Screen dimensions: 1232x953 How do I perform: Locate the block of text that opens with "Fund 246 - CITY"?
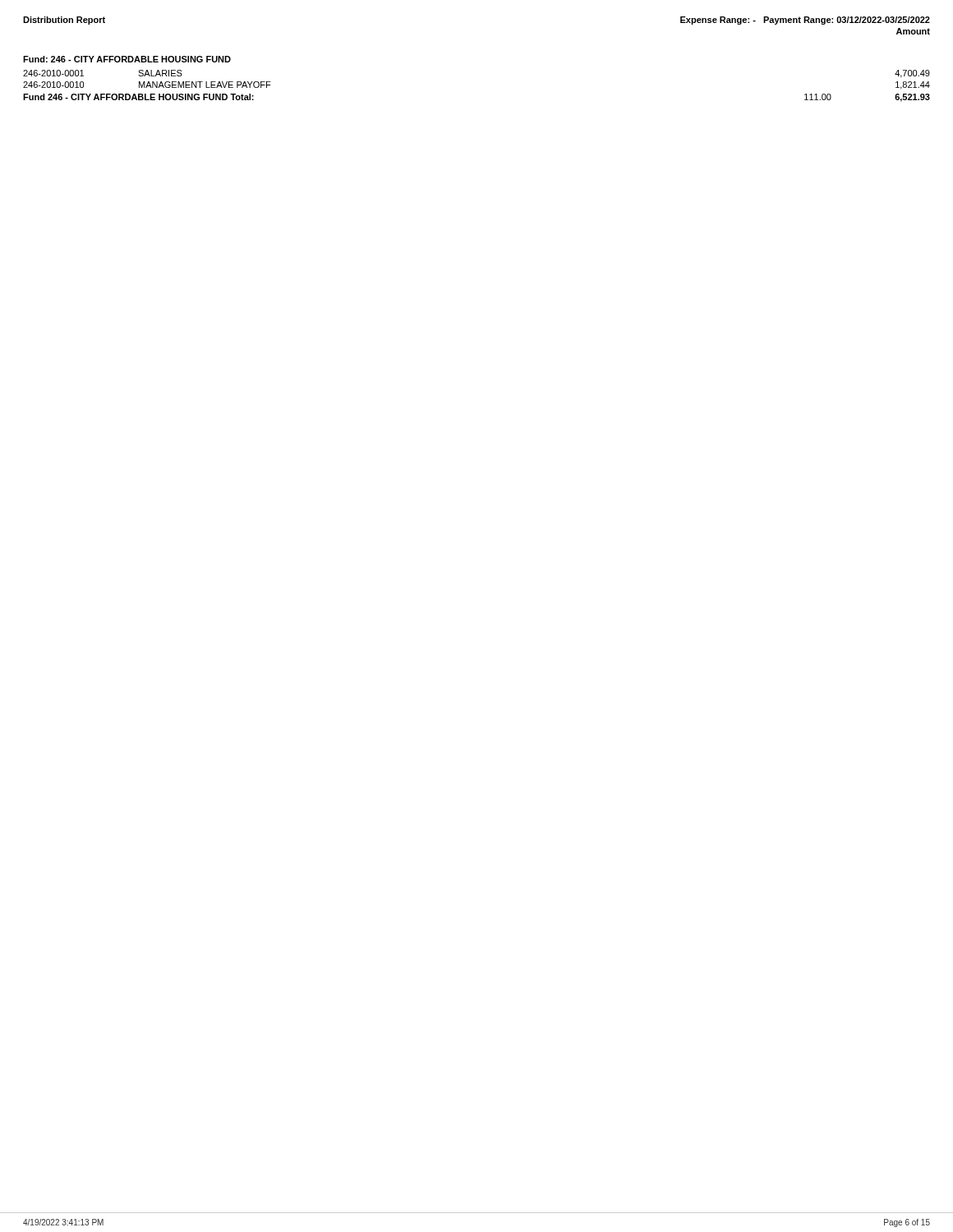[141, 97]
